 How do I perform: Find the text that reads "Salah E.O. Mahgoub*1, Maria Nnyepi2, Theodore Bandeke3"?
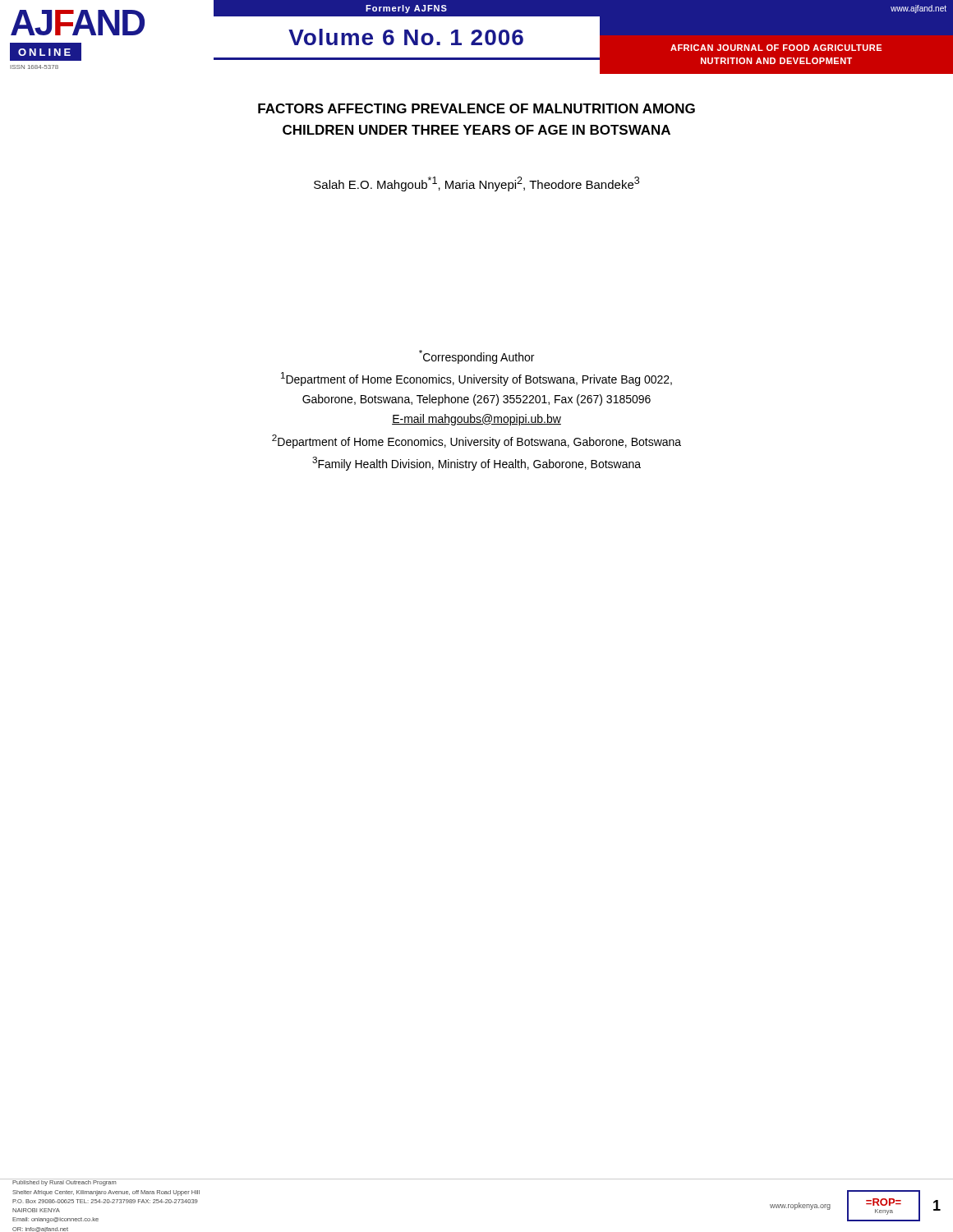pyautogui.click(x=476, y=184)
